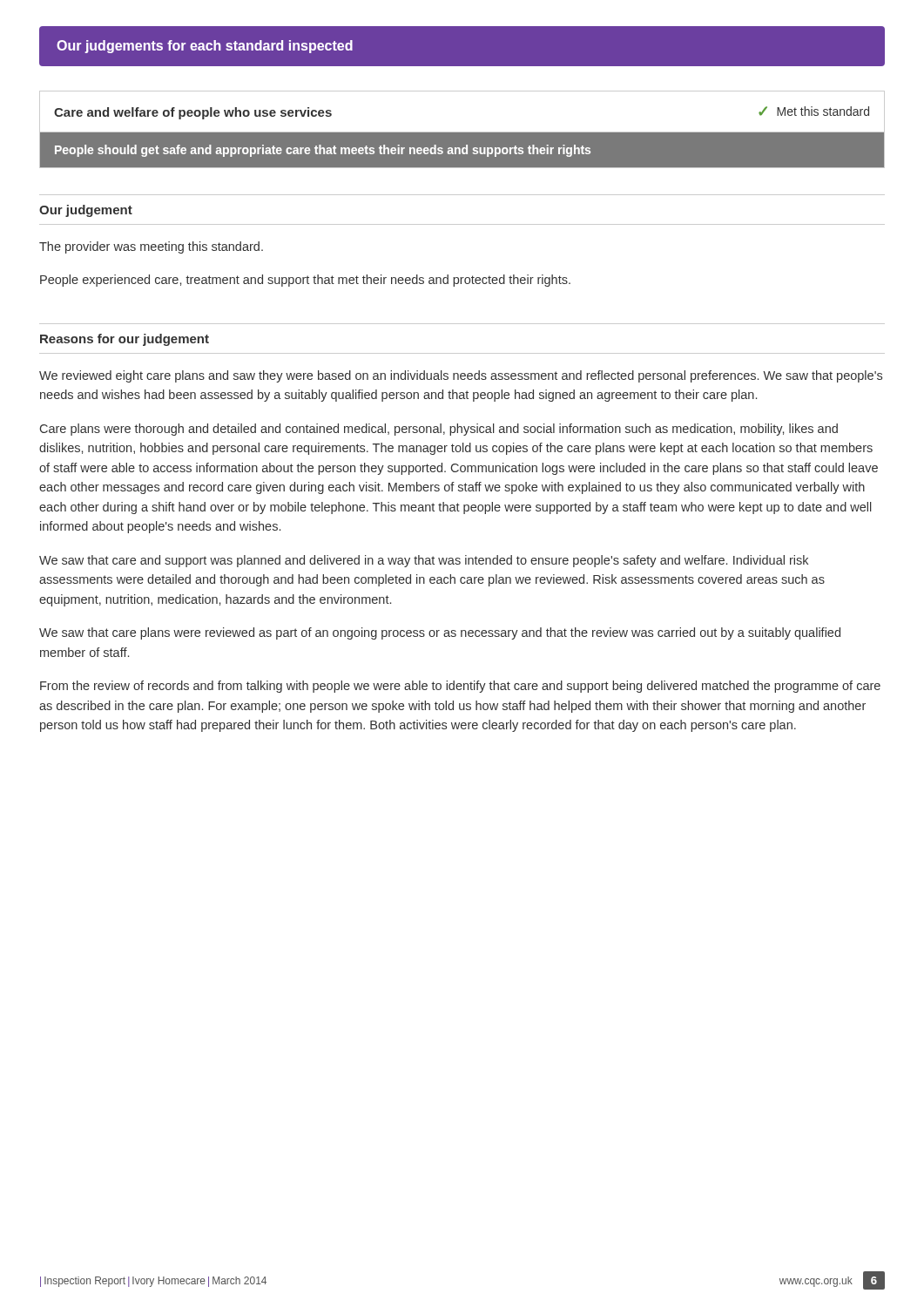
Task: Point to the passage starting "People experienced care, treatment and"
Action: (x=305, y=280)
